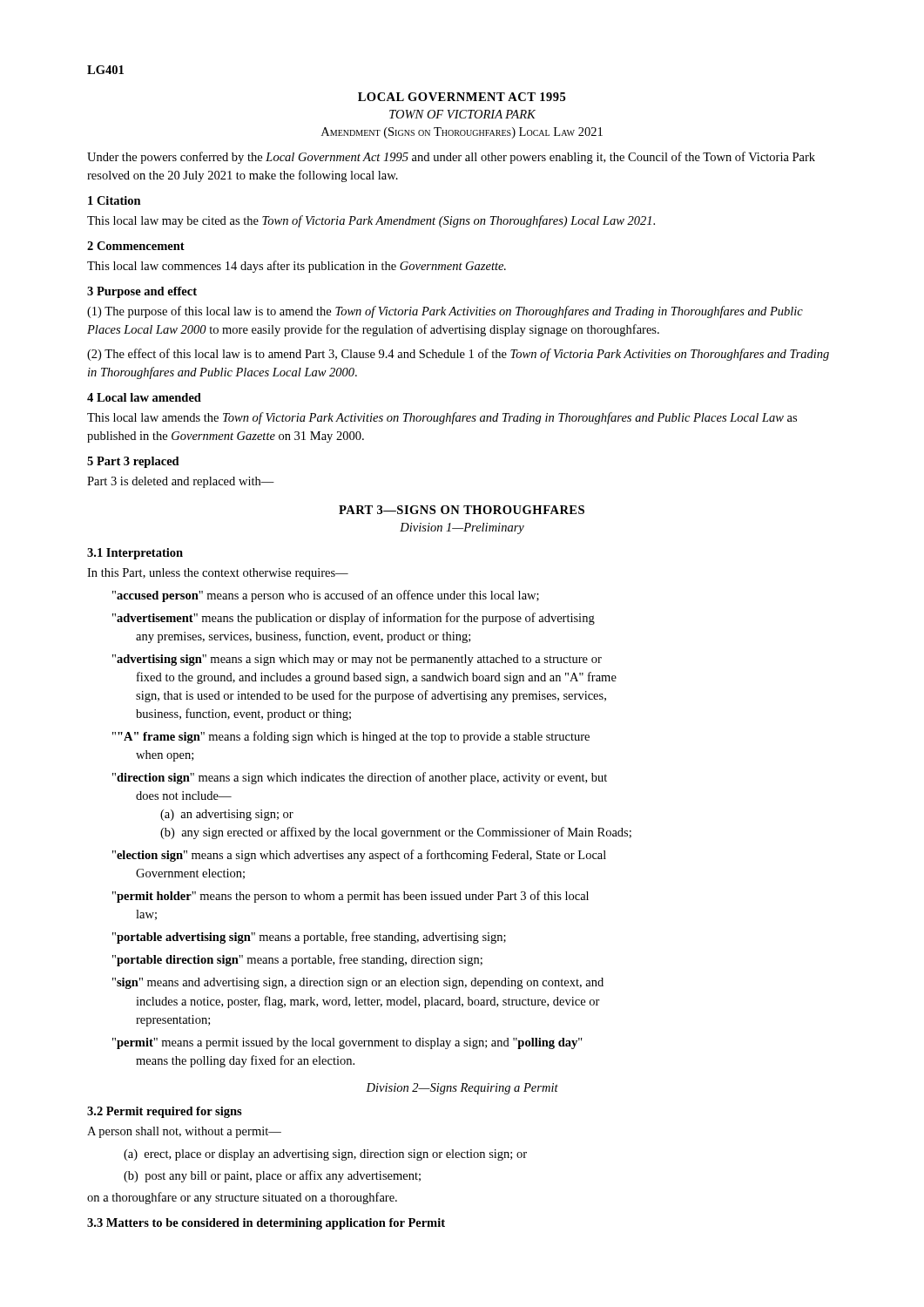
Task: Select the title containing "Amendment (Signs on Thoroughfares) Local Law 2021"
Action: pyautogui.click(x=462, y=132)
